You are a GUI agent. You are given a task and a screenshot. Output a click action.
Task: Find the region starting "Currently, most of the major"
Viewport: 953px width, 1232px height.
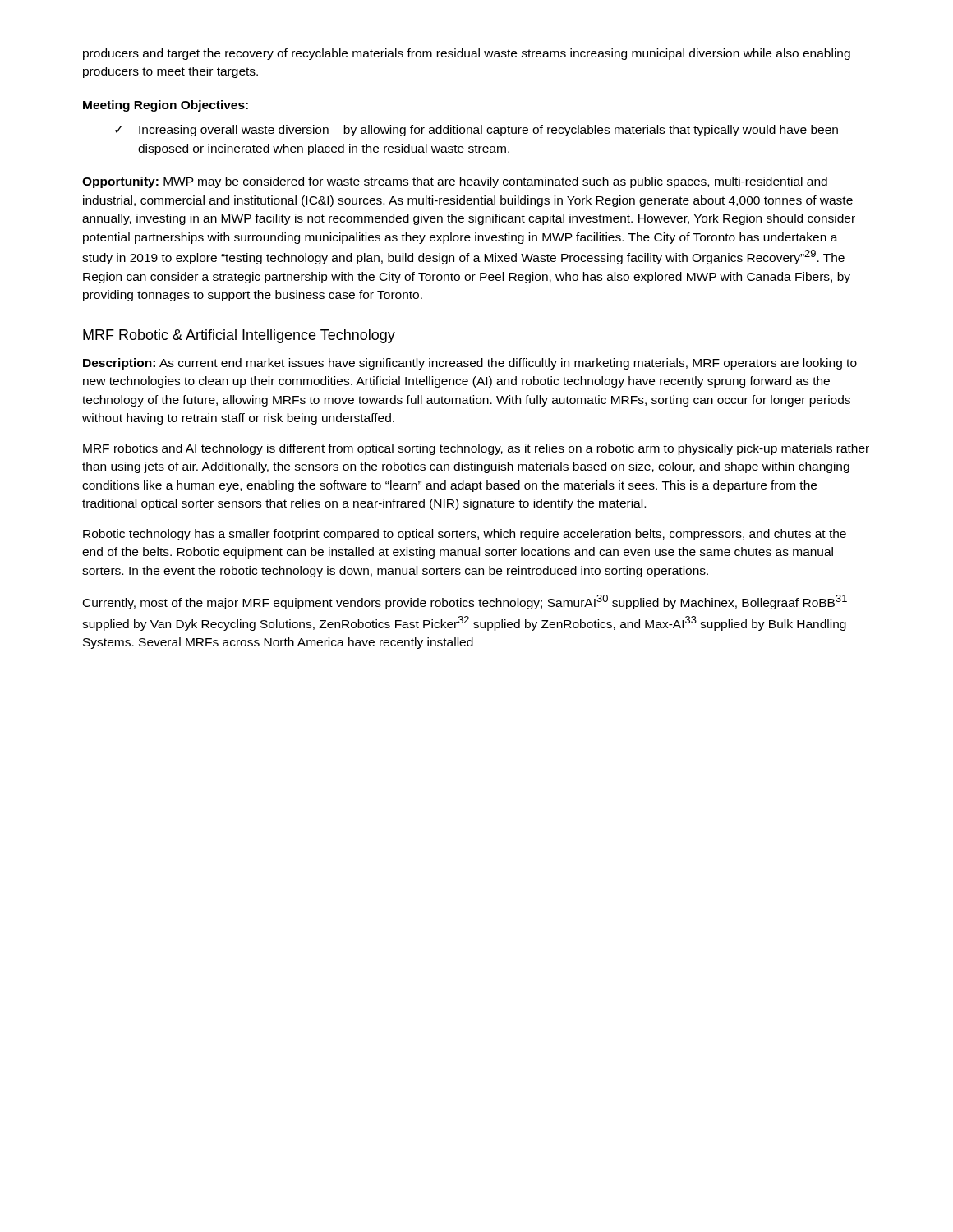click(x=465, y=621)
